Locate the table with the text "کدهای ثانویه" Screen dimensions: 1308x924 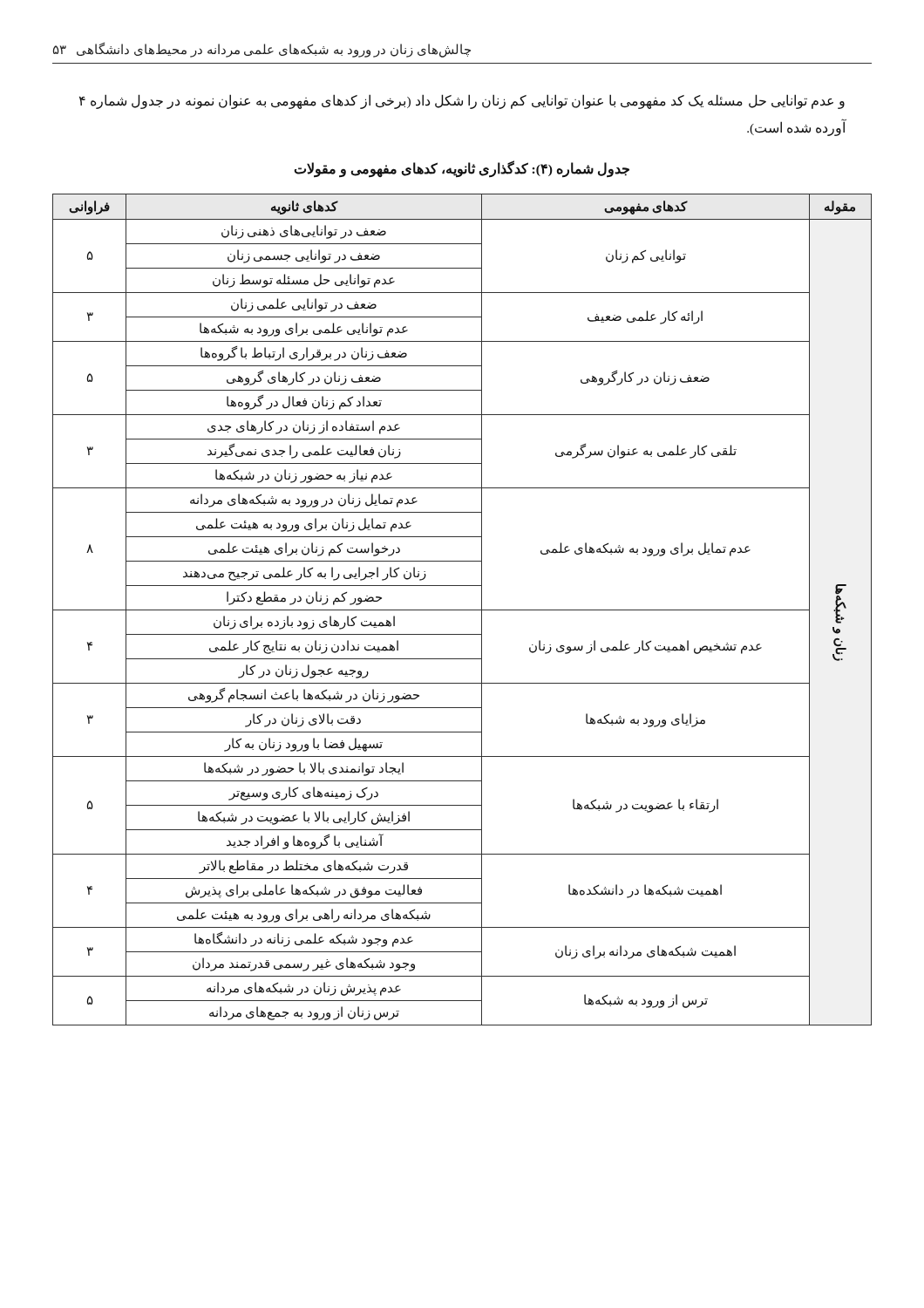tap(462, 610)
